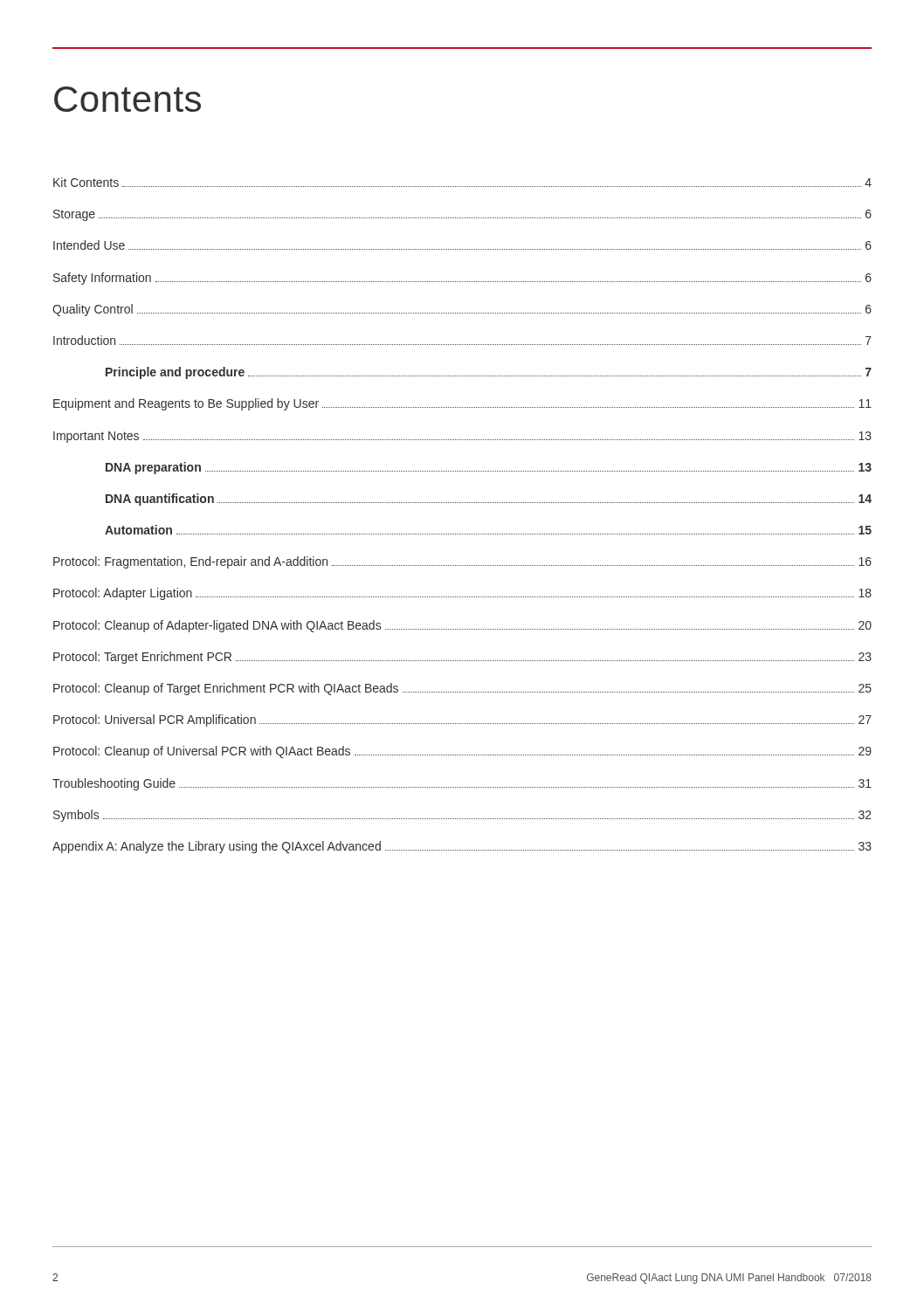Find the text block starting "Automation 15"
This screenshot has width=924, height=1310.
(488, 530)
